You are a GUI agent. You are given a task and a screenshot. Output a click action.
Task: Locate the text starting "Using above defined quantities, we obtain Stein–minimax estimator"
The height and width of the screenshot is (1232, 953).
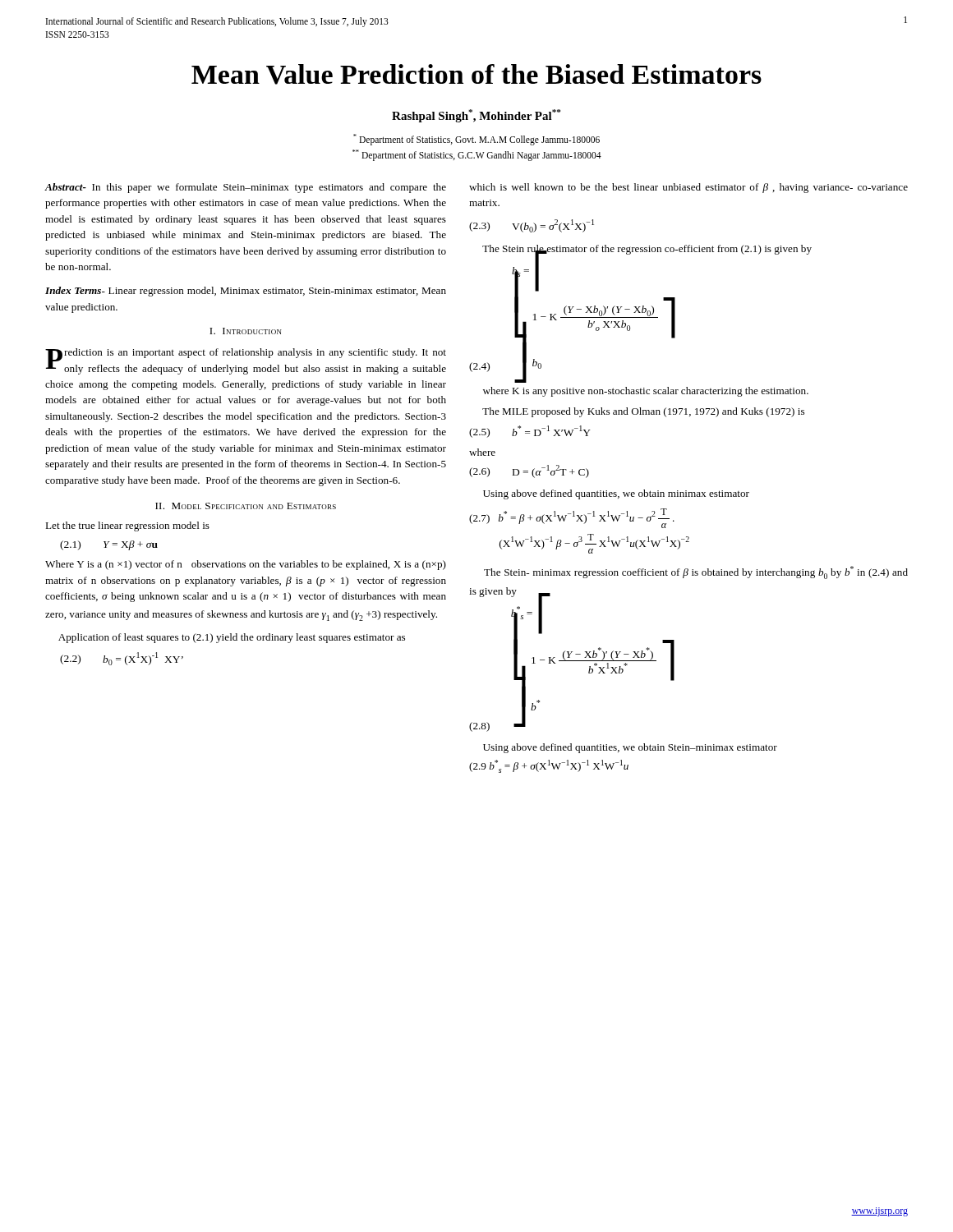[623, 747]
